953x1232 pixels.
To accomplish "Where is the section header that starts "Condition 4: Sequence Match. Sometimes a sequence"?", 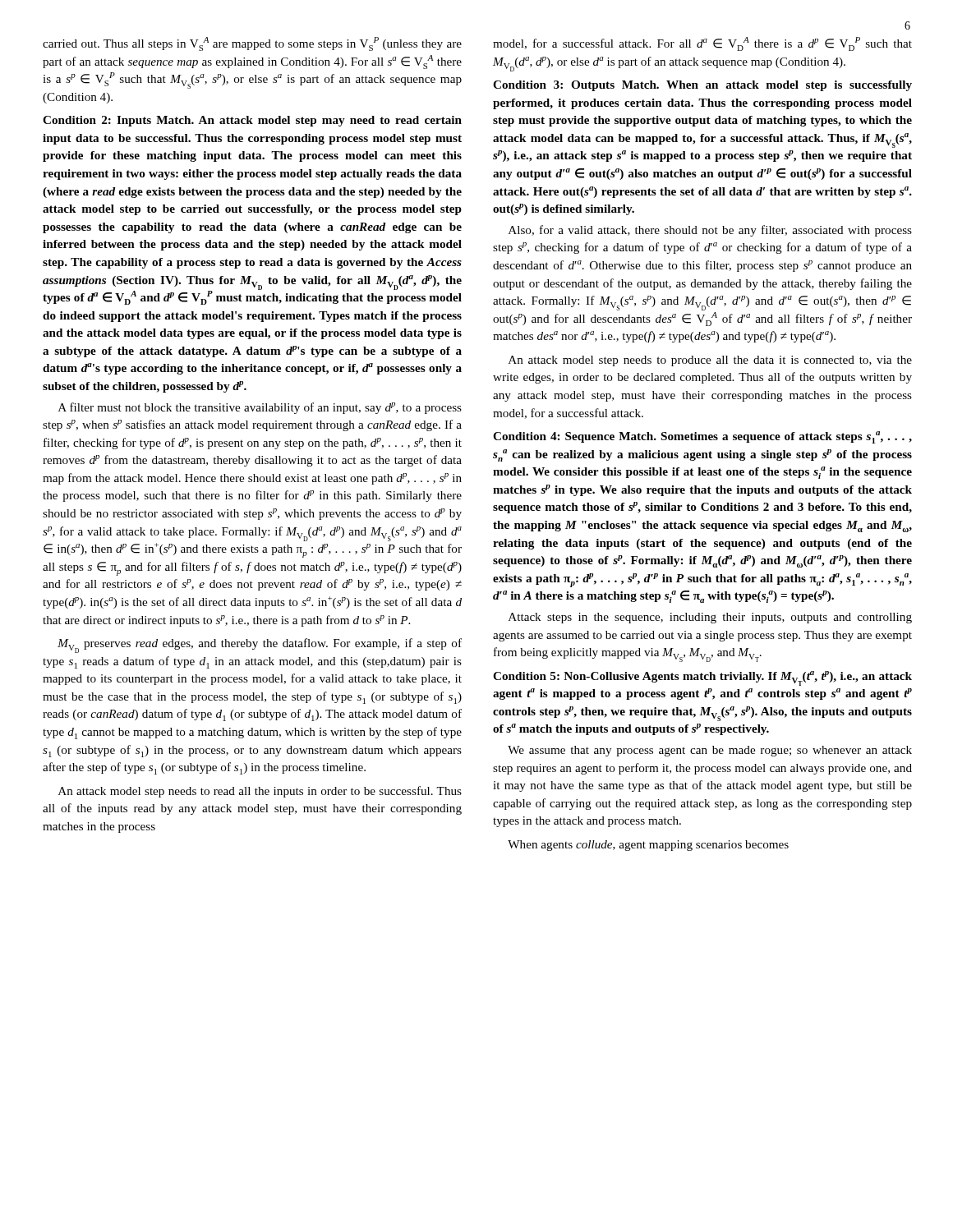I will click(x=702, y=516).
